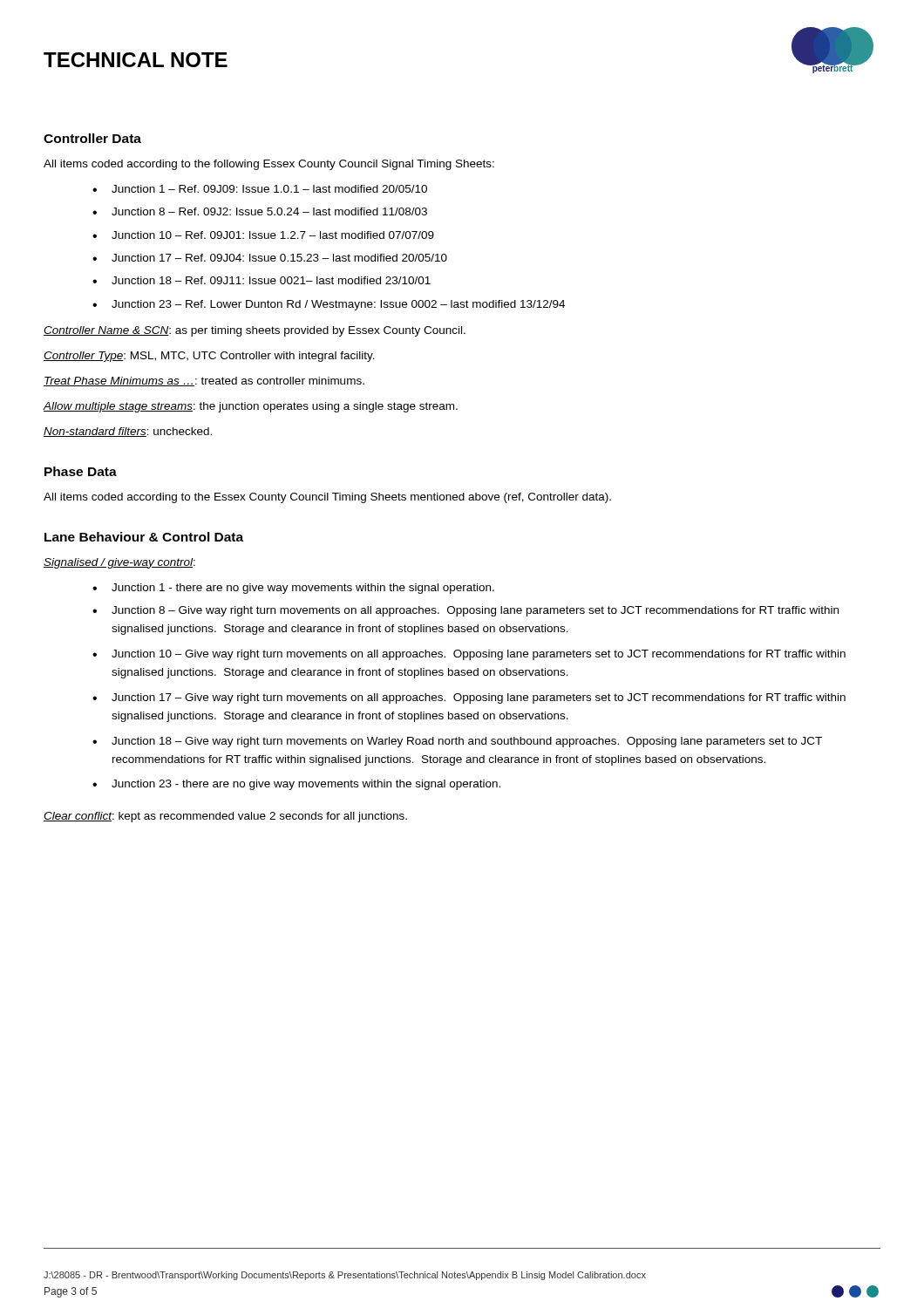Find the block on this page that starts "• Junction 10 – Ref. 09J01: Issue"

(x=263, y=235)
